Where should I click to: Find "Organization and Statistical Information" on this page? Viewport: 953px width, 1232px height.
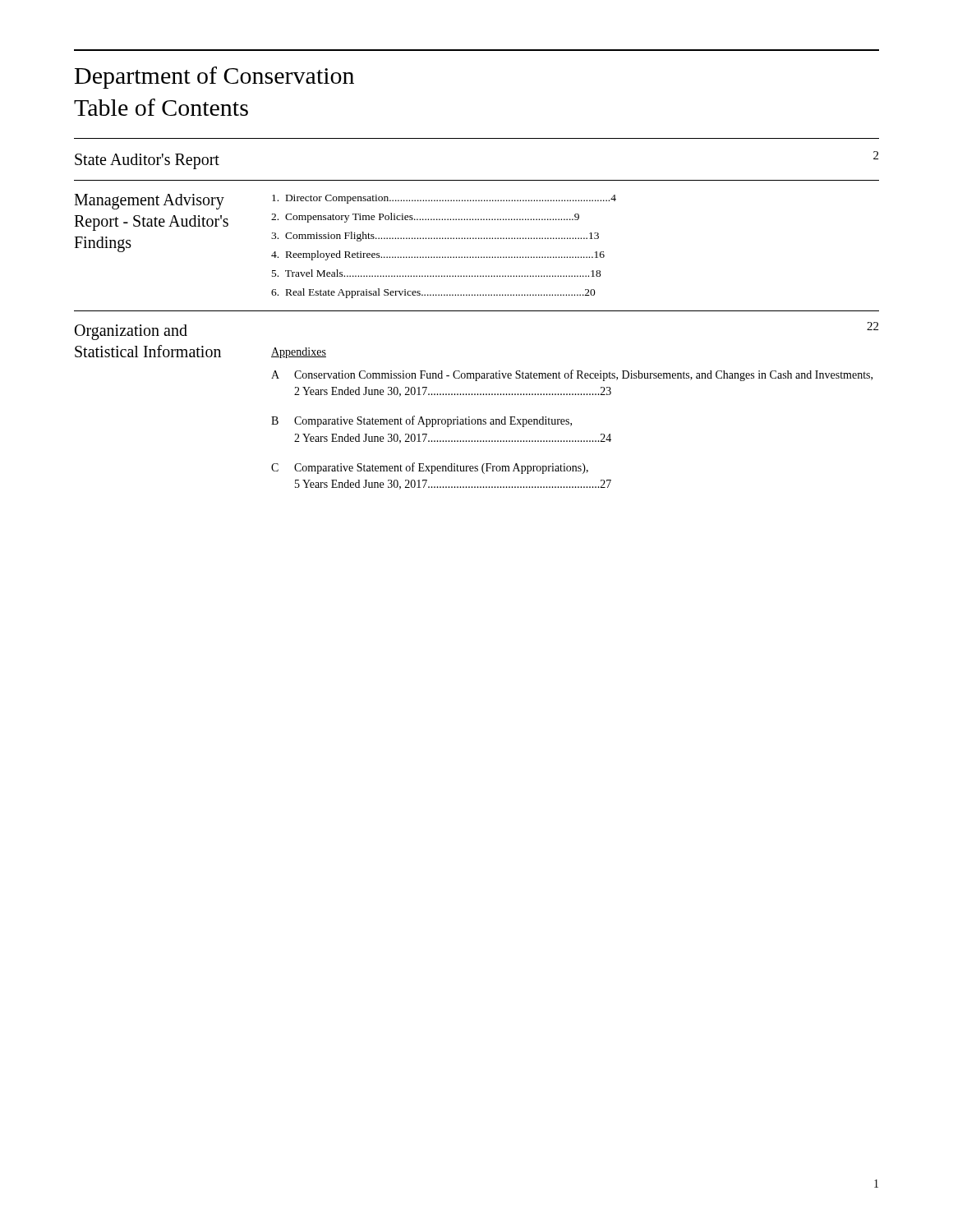pyautogui.click(x=148, y=341)
